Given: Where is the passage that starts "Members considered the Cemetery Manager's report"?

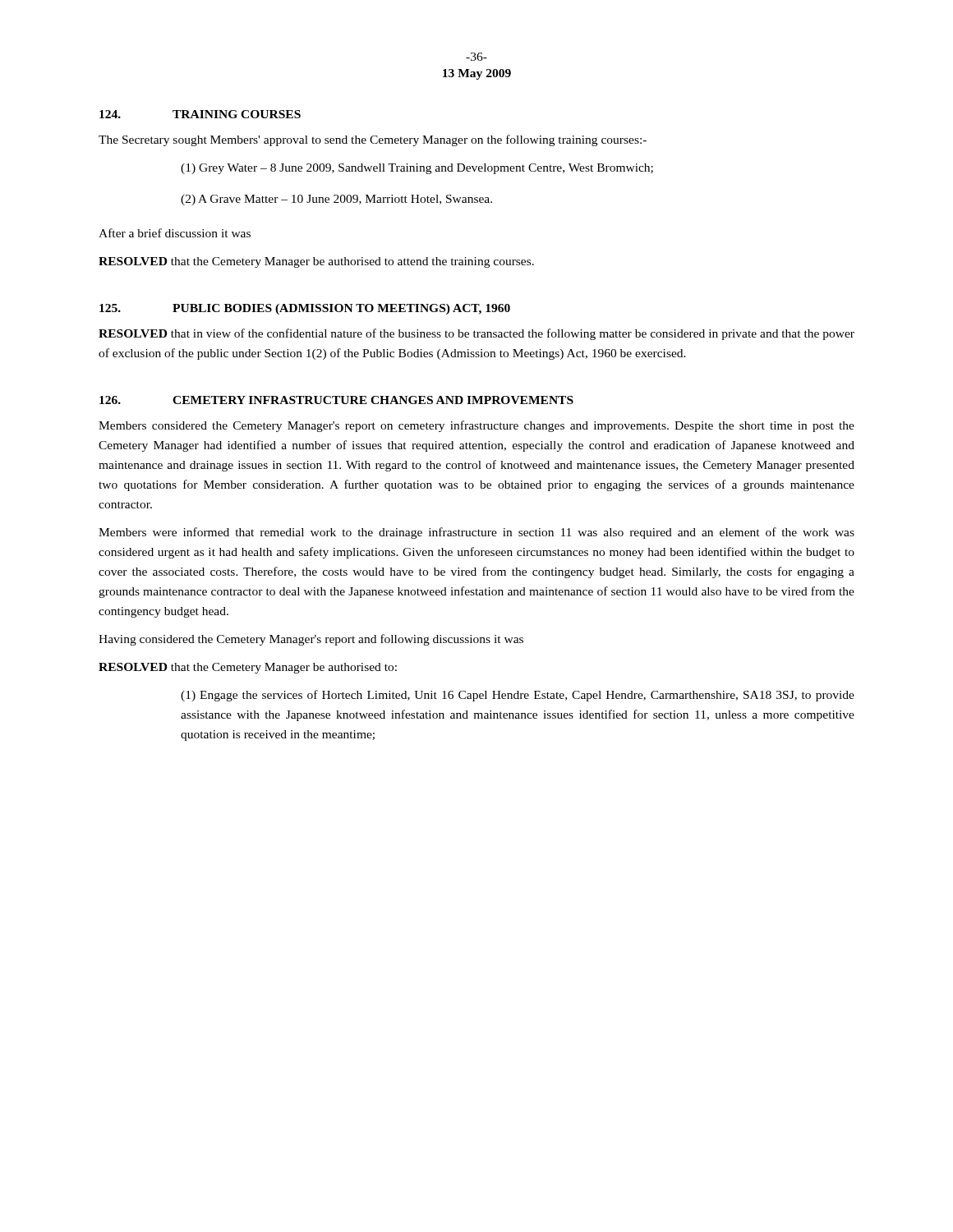Looking at the screenshot, I should (476, 465).
